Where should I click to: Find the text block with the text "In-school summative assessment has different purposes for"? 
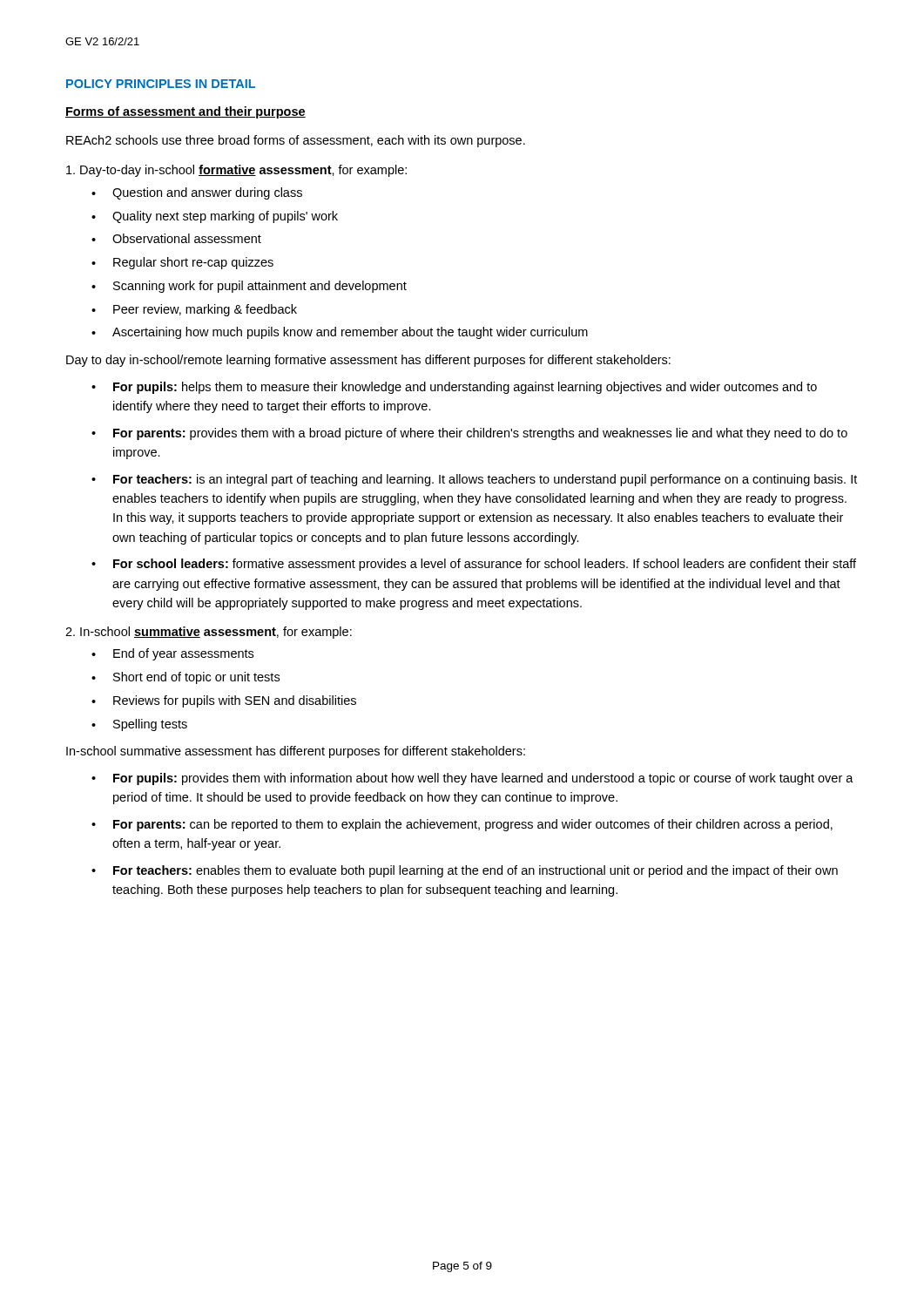pos(296,751)
